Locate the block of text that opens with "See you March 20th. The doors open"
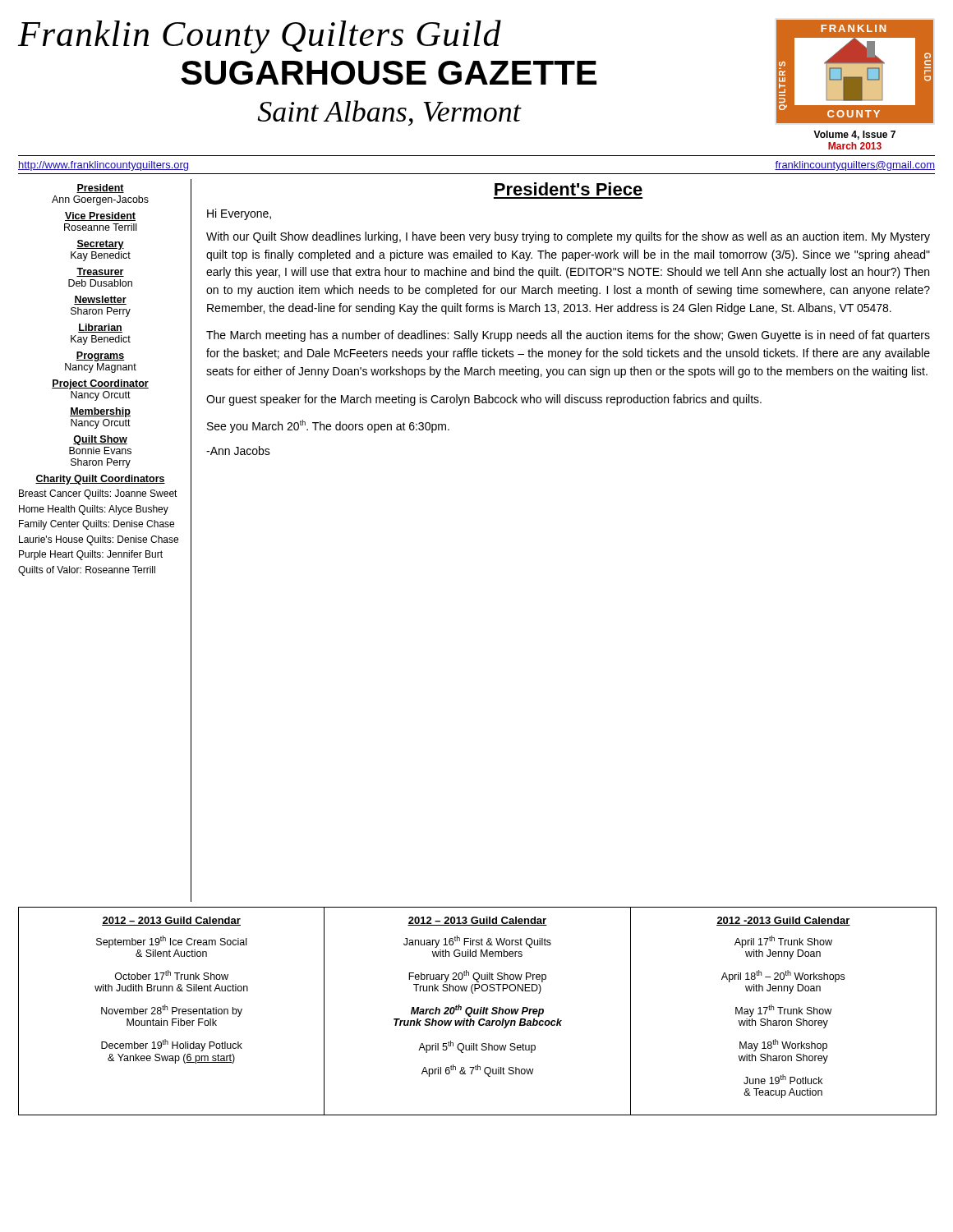Image resolution: width=953 pixels, height=1232 pixels. [x=328, y=426]
